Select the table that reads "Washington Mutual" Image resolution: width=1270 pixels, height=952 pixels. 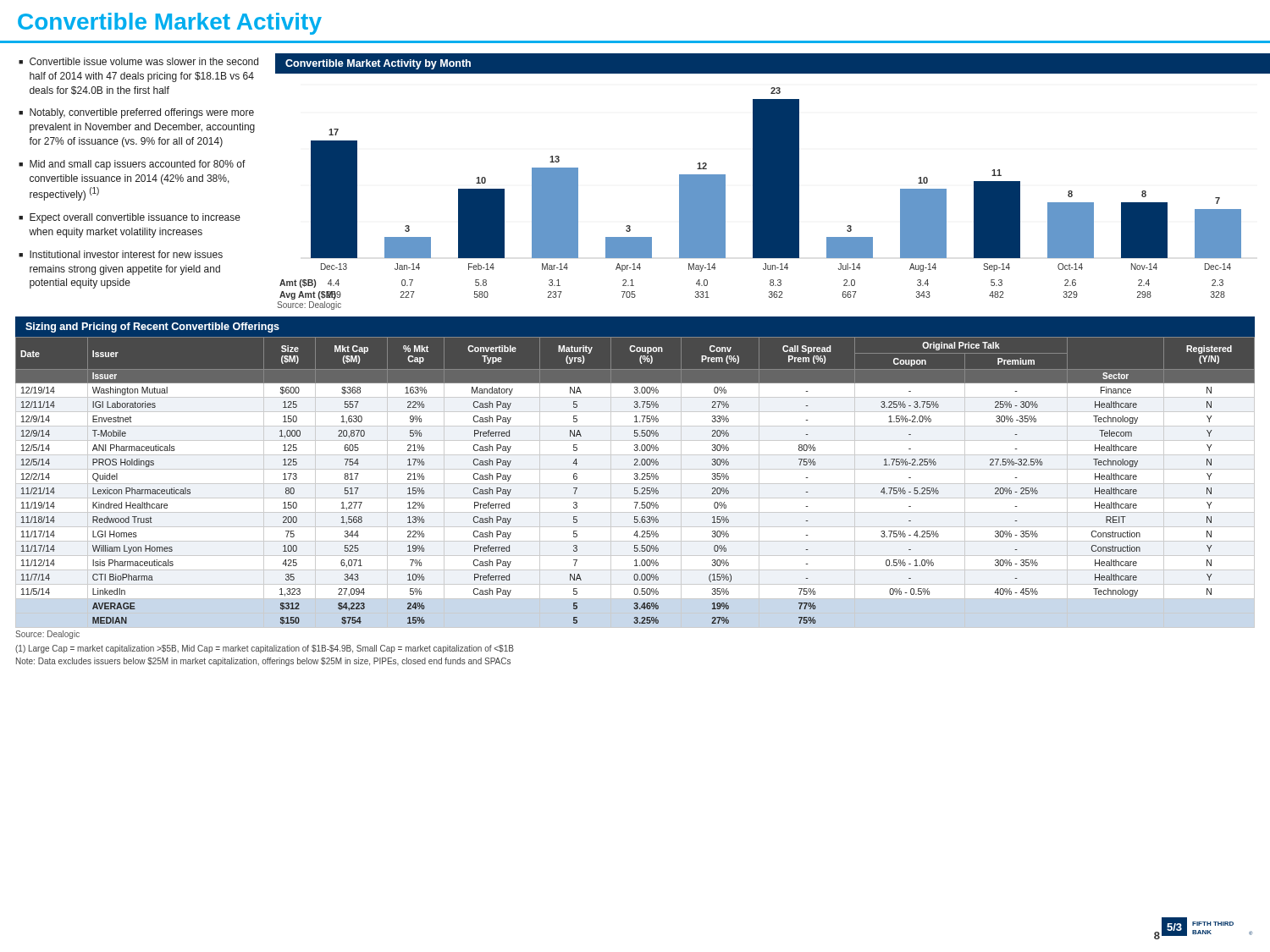pyautogui.click(x=635, y=482)
